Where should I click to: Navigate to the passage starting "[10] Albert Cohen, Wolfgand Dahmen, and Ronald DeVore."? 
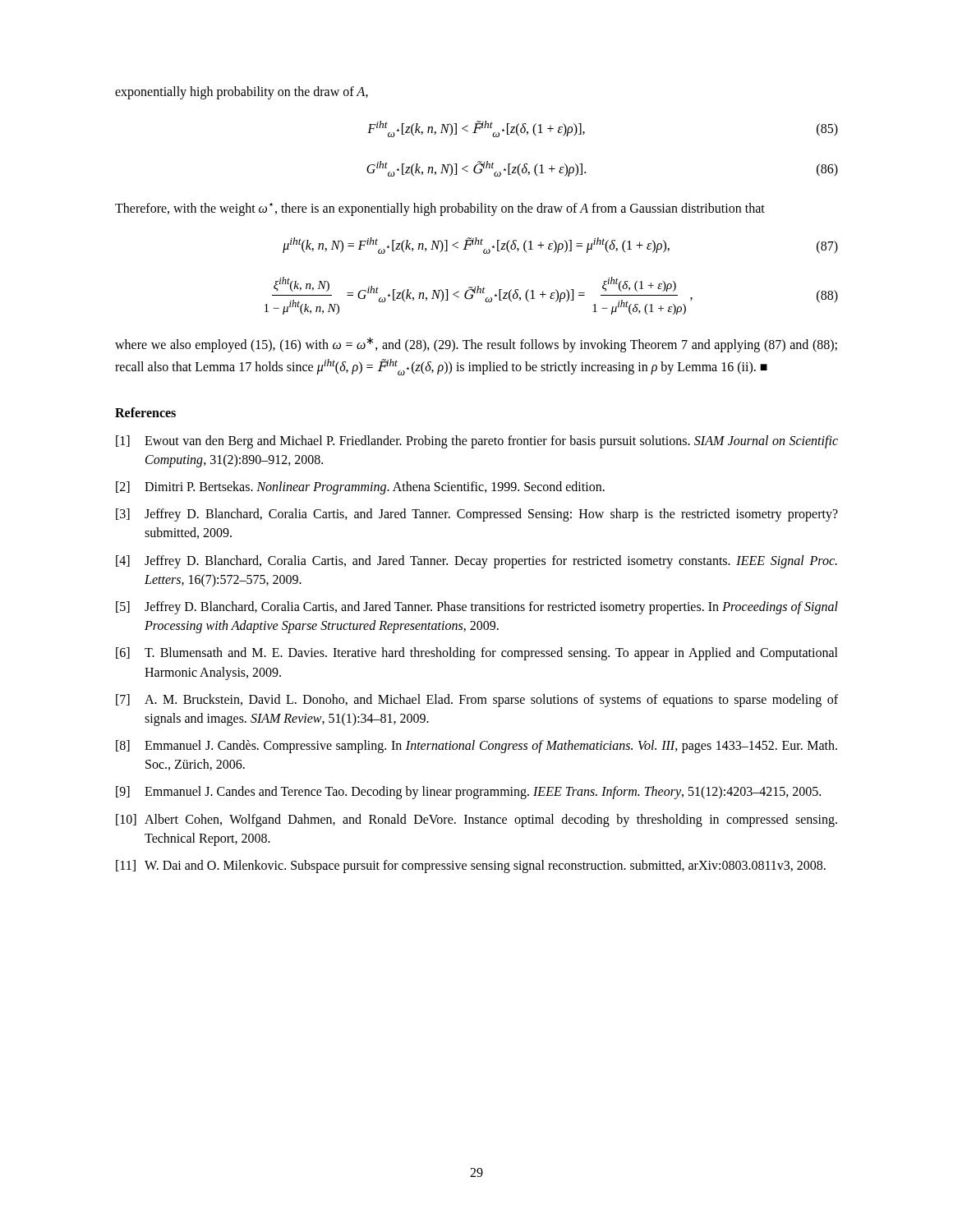476,829
